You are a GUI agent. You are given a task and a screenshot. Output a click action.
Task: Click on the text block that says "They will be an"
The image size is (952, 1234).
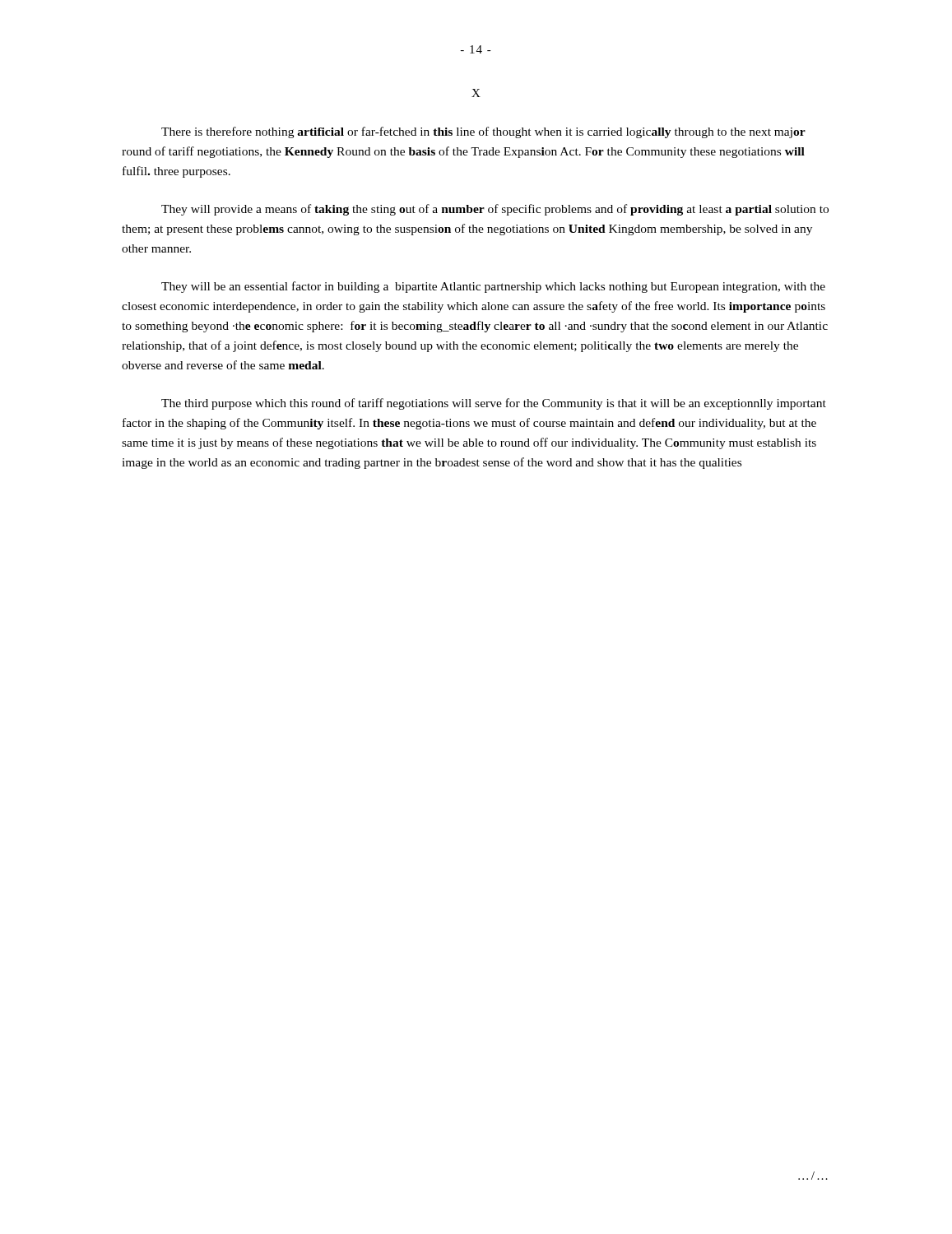475,325
